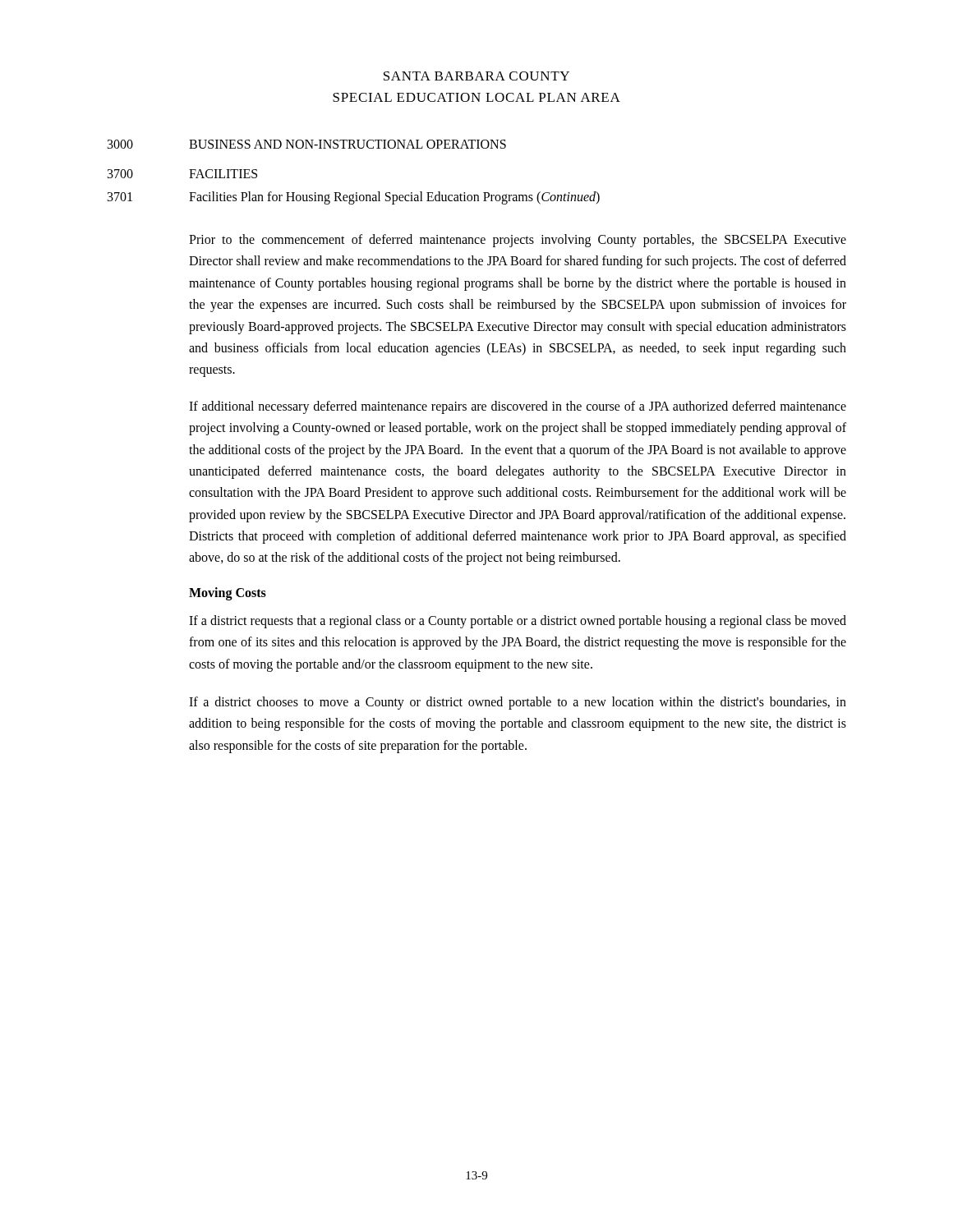Locate the text "3000 BUSINESS AND NON-INSTRUCTIONAL OPERATIONS"

click(x=307, y=145)
